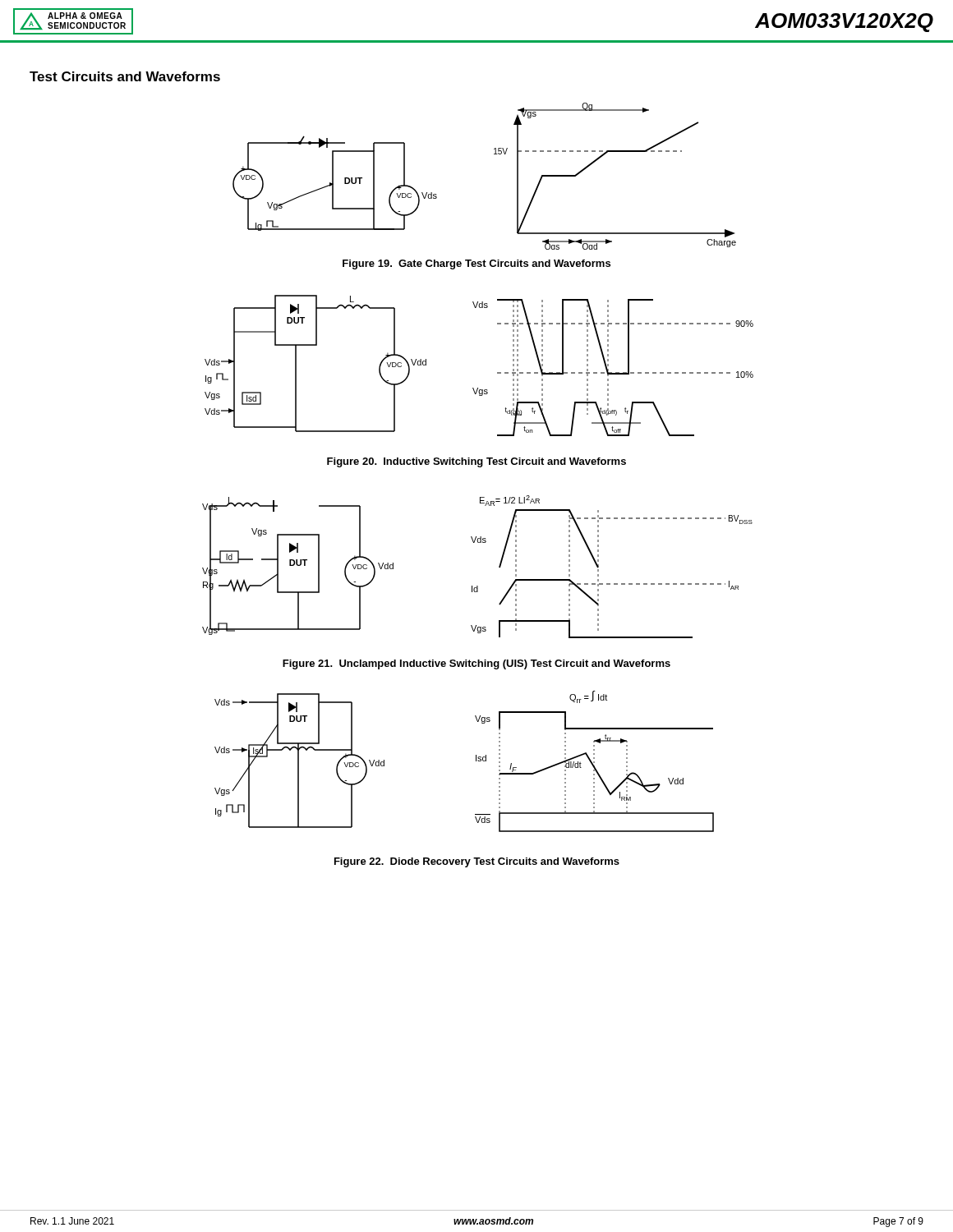Locate the caption containing "Figure 20. Inductive Switching Test Circuit and Waveforms"
Viewport: 953px width, 1232px height.
[x=476, y=461]
